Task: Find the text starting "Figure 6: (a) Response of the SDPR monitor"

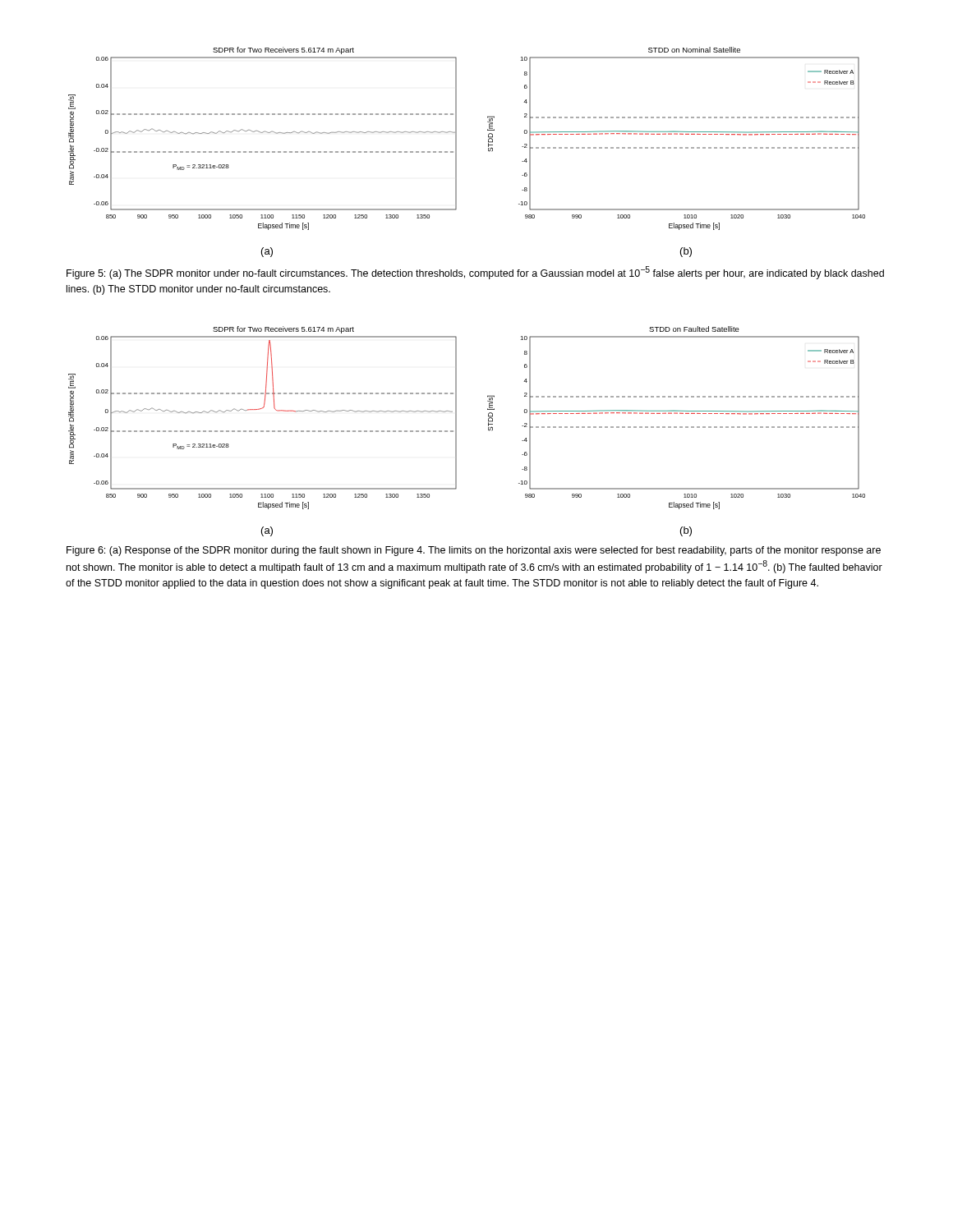Action: click(474, 567)
